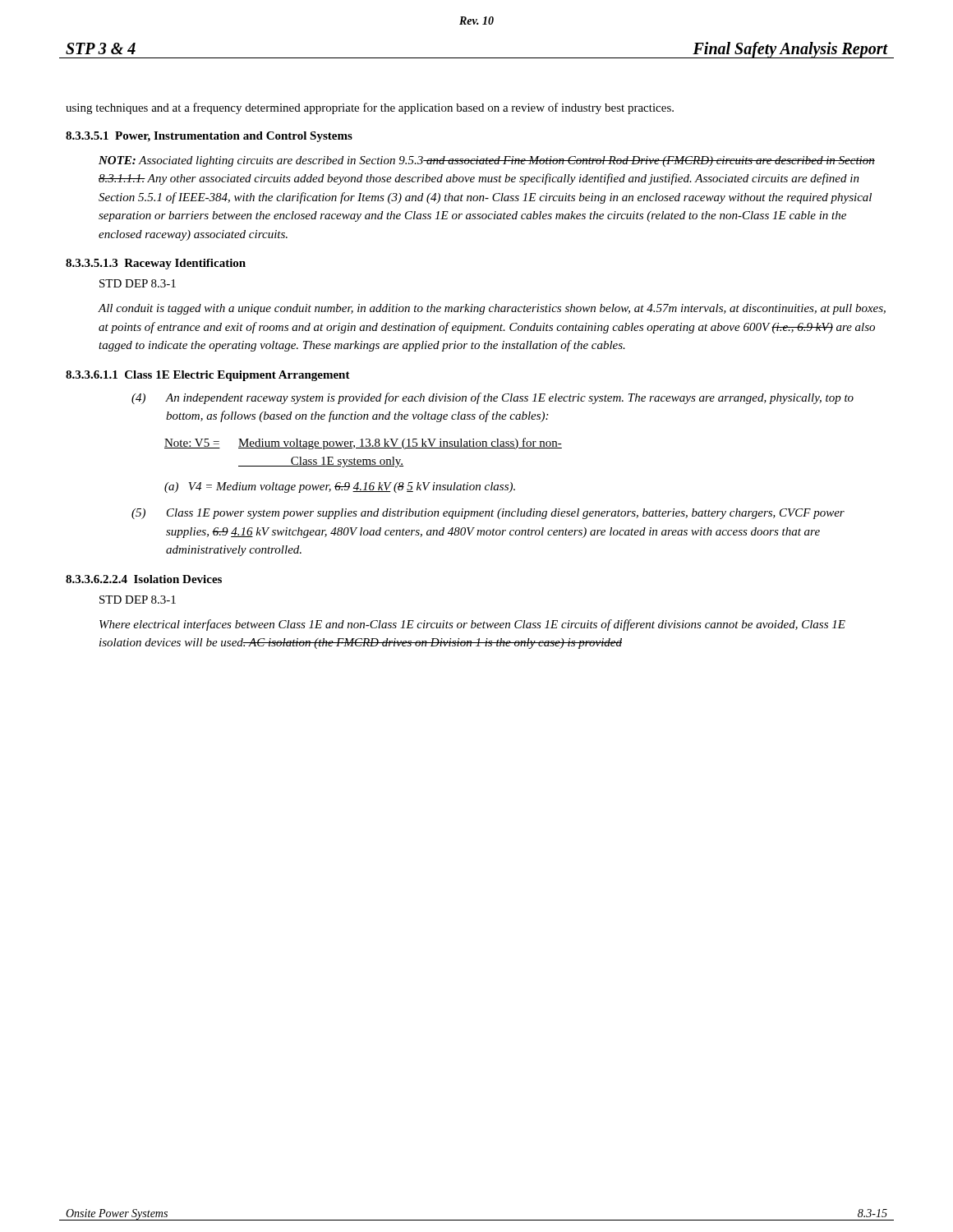Locate the block starting "All conduit is tagged with a unique"
The image size is (953, 1232).
(492, 326)
